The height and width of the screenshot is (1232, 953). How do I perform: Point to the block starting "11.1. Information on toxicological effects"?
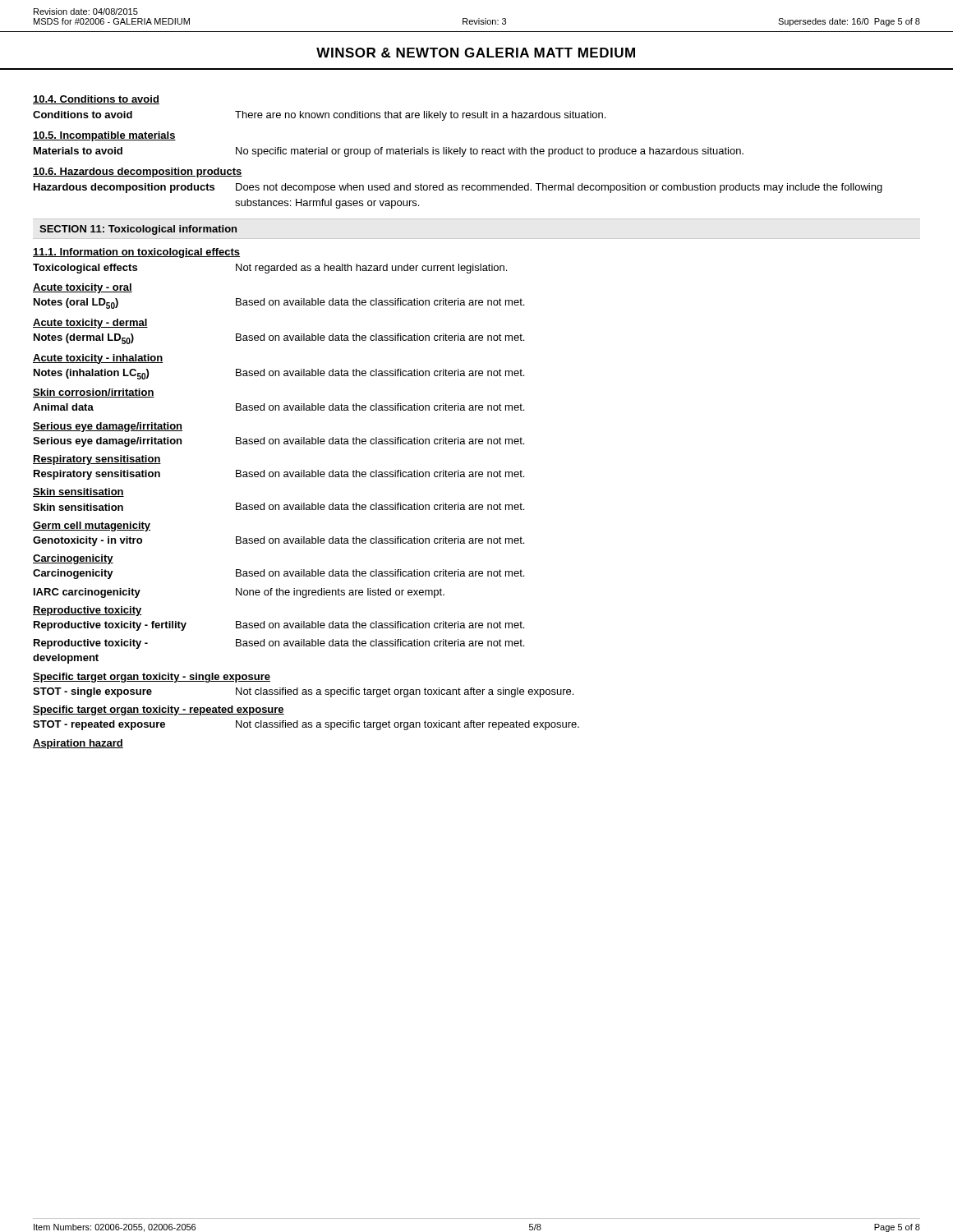[136, 252]
